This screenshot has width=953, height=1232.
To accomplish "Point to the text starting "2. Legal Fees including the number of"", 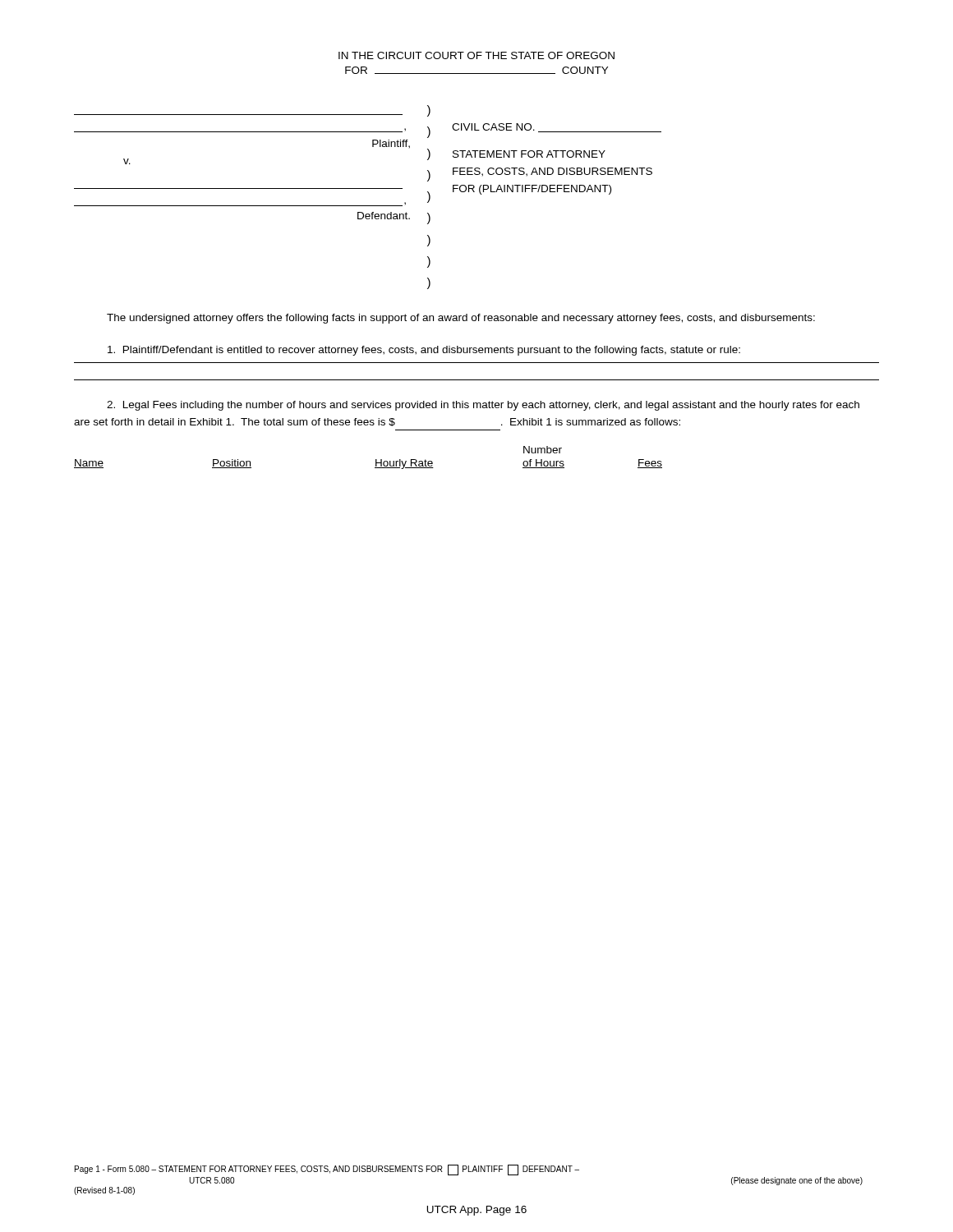I will [x=467, y=414].
